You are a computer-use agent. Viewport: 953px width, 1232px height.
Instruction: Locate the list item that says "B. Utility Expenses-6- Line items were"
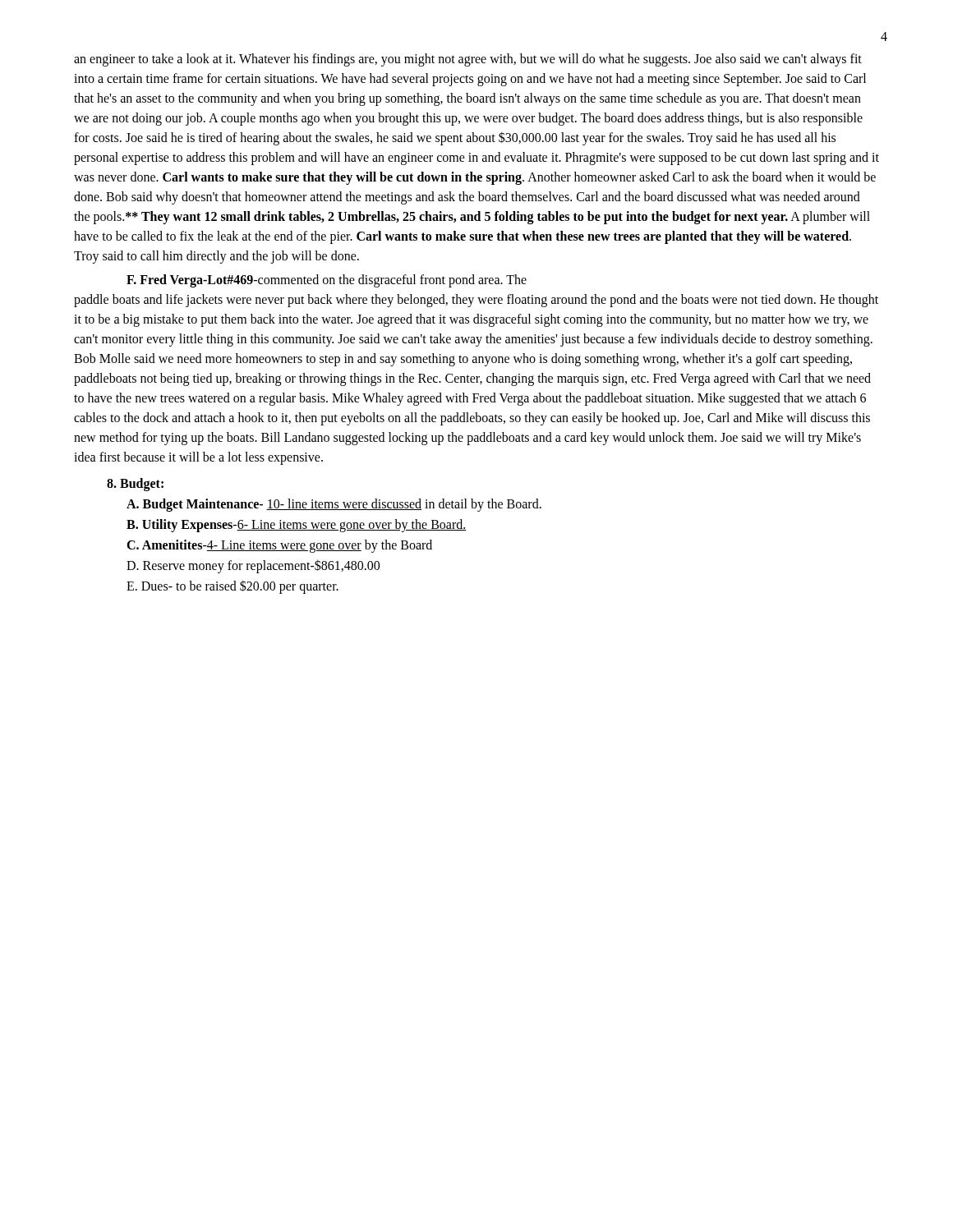coord(296,525)
